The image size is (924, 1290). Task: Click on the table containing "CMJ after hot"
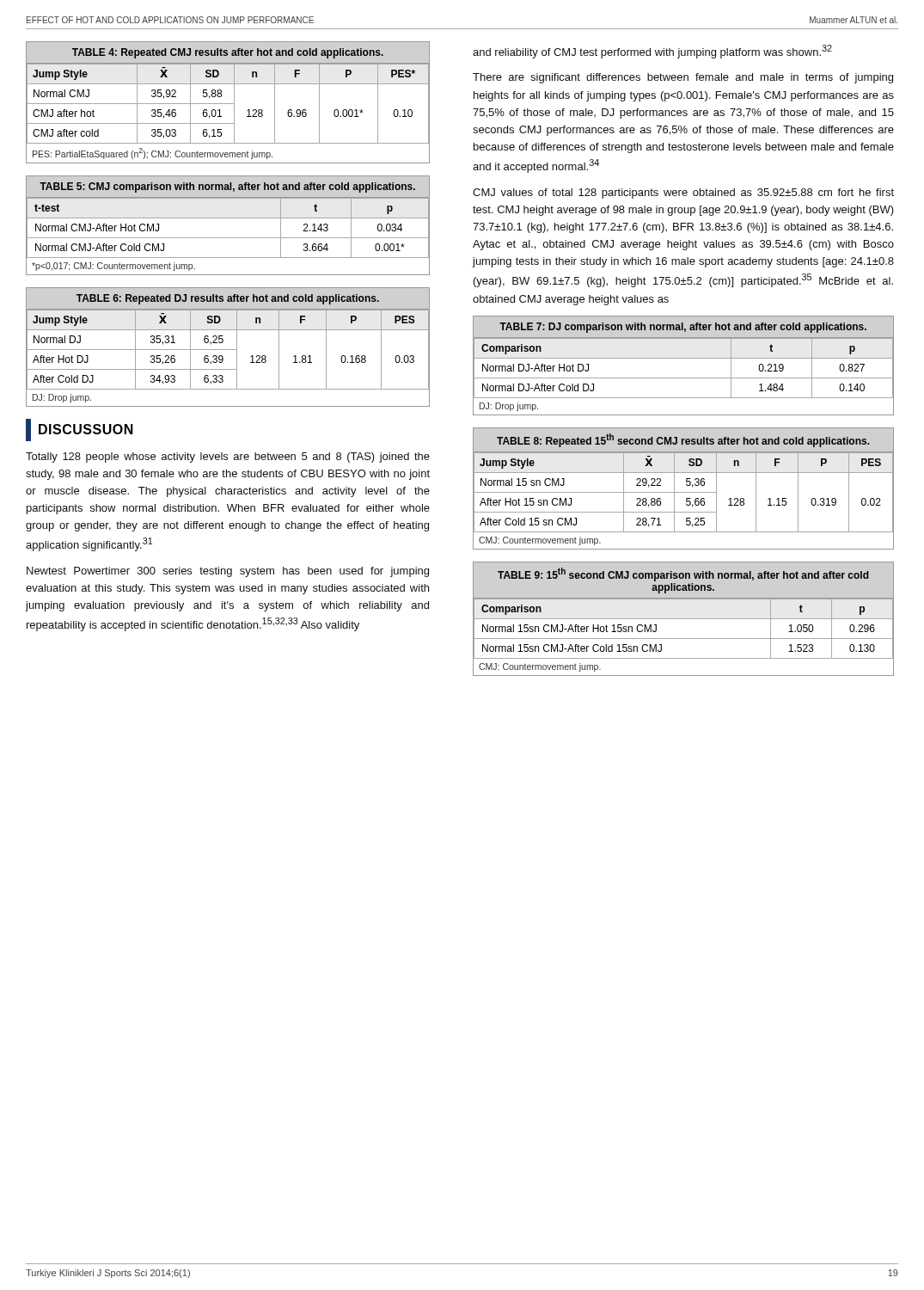(x=228, y=102)
